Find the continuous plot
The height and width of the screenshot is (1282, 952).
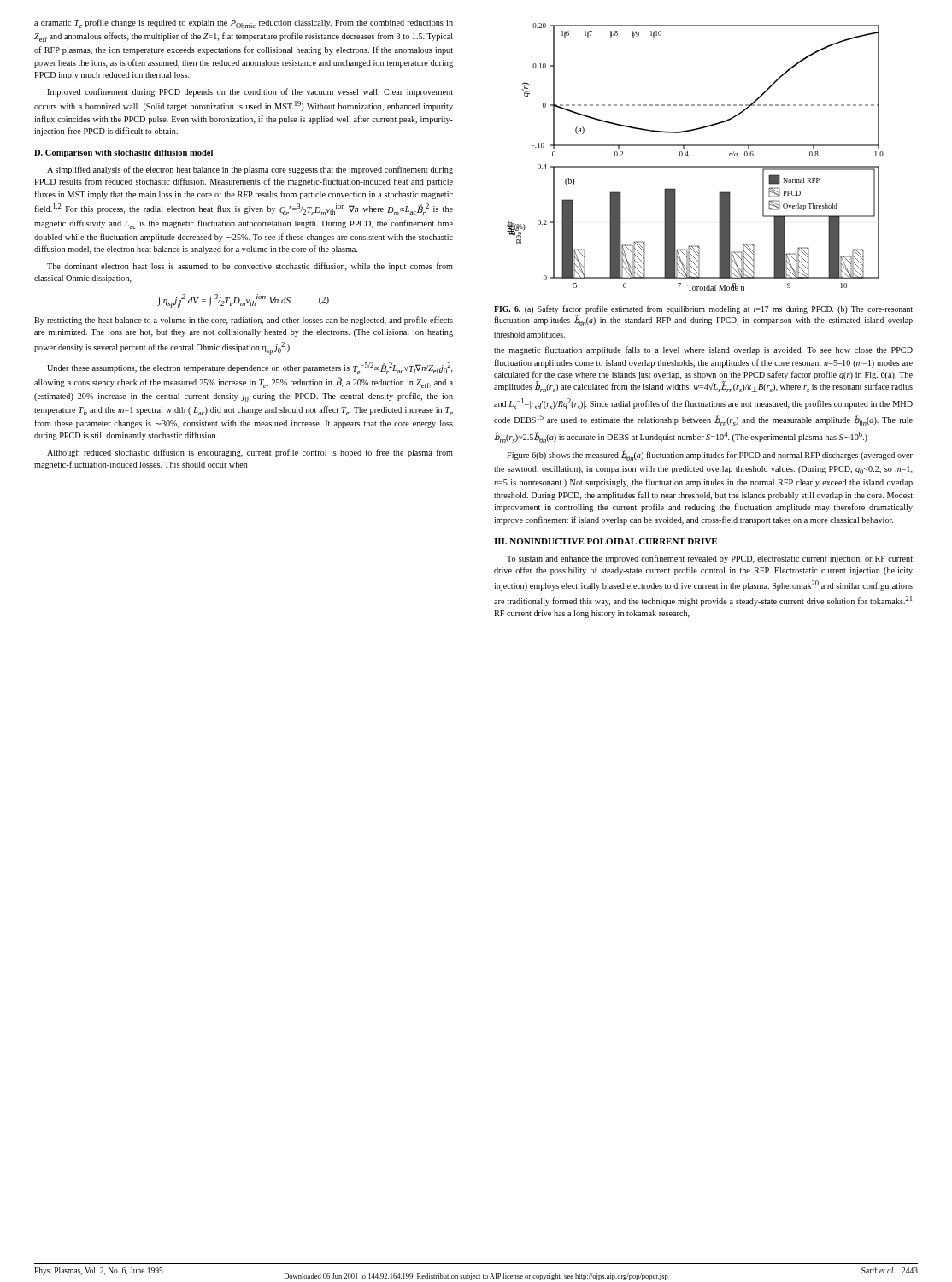(703, 158)
